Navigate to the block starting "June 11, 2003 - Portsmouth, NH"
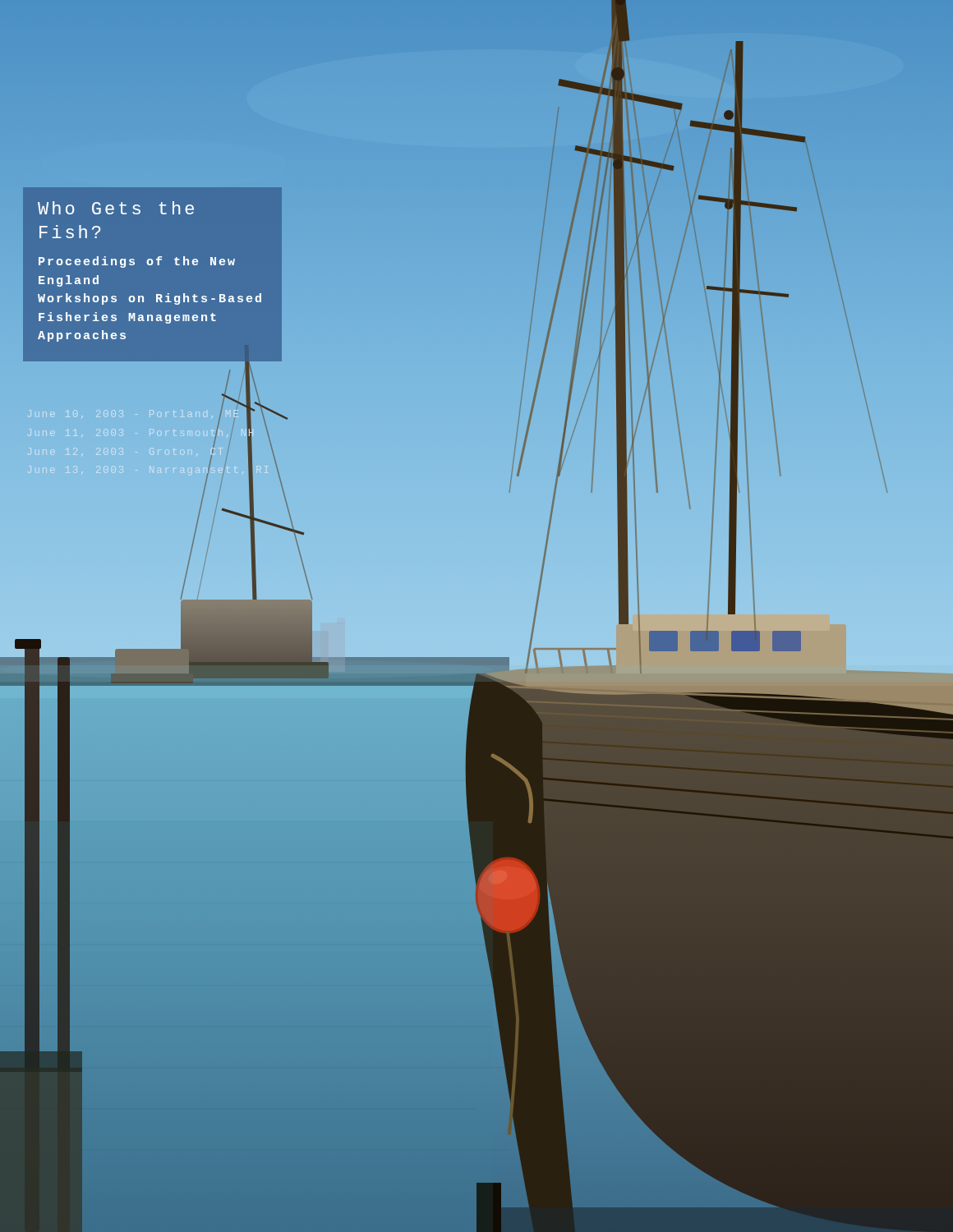This screenshot has width=953, height=1232. [216, 432]
